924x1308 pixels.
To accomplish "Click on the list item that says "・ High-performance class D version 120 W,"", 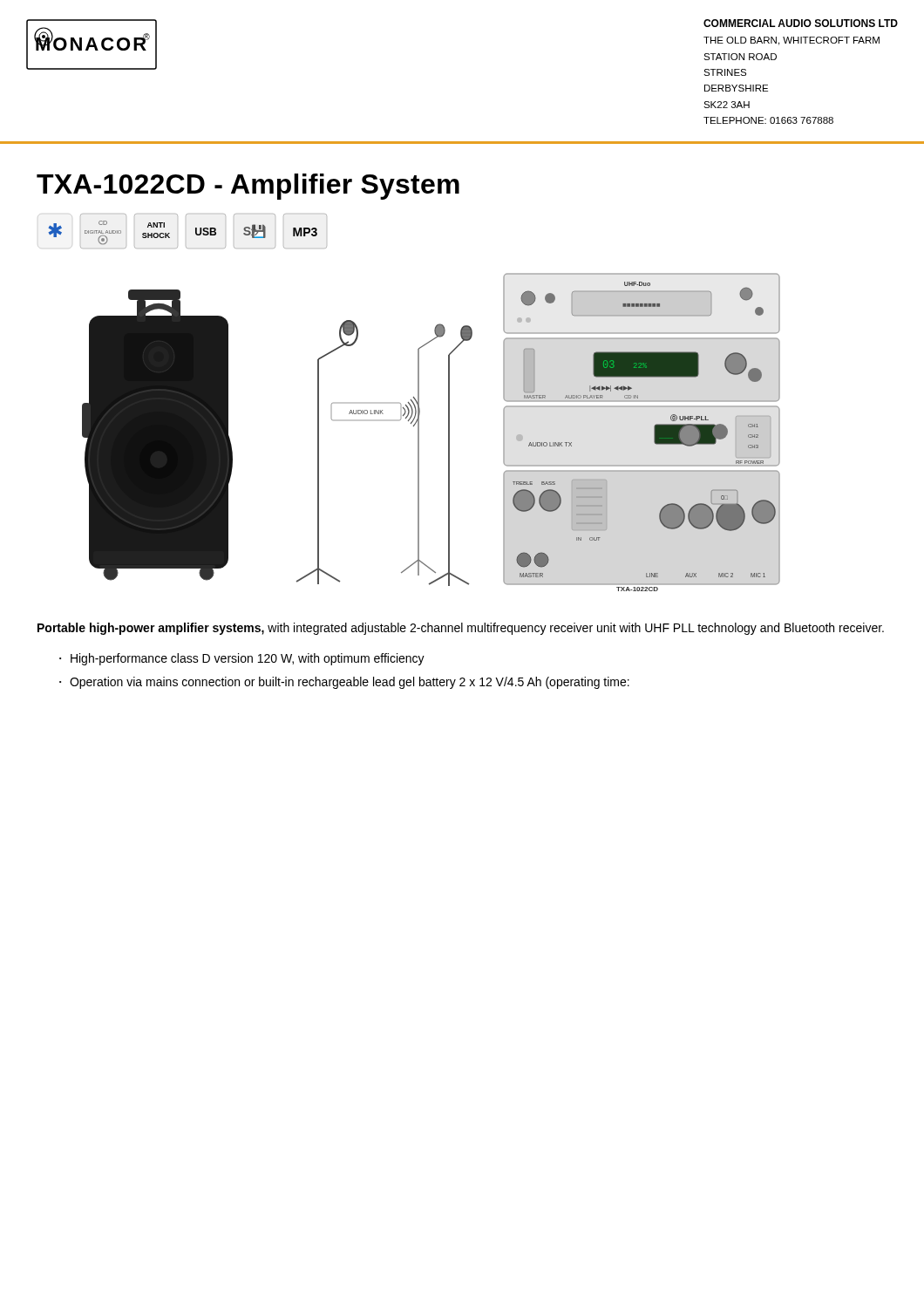I will coord(239,658).
